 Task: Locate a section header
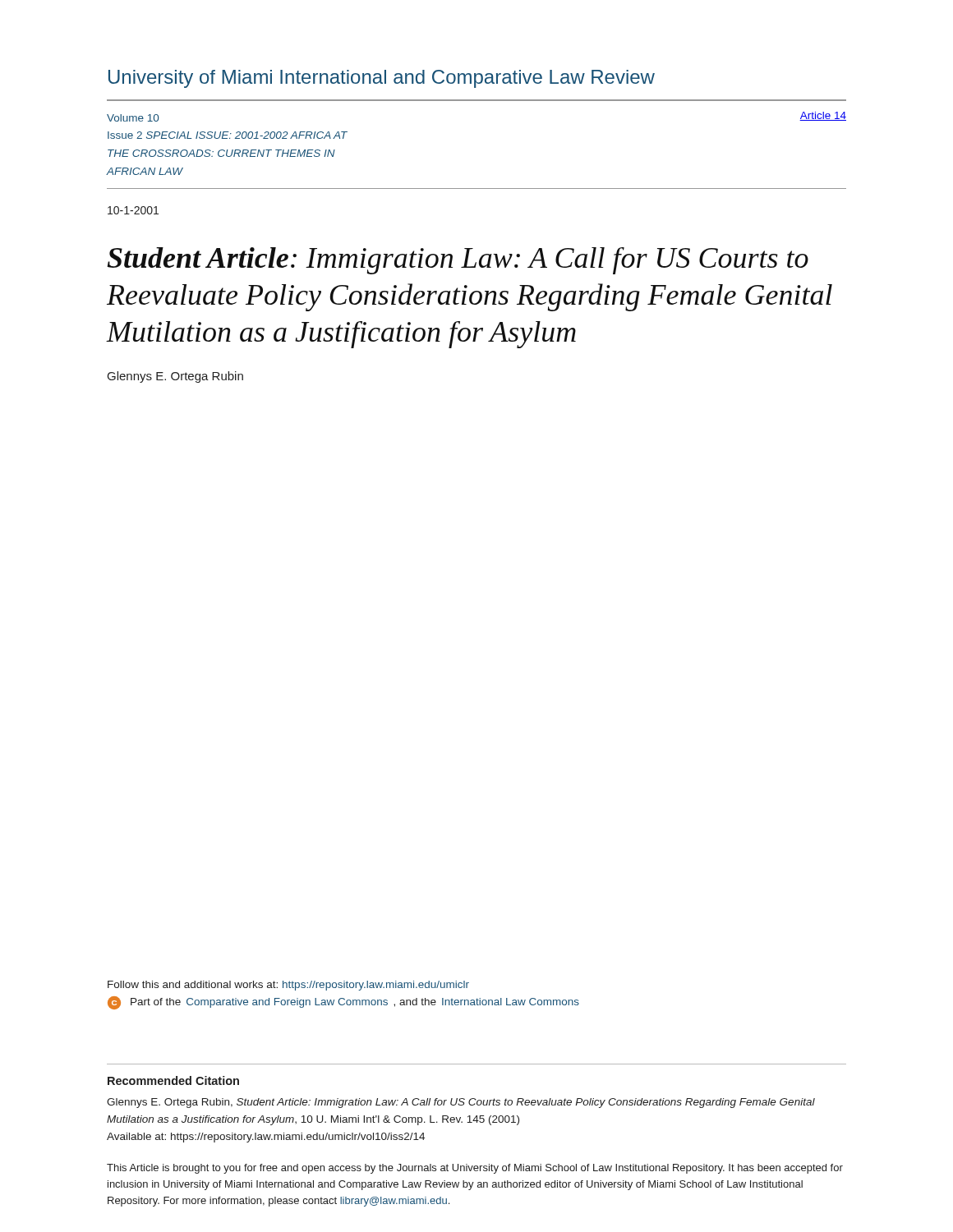pos(173,1081)
